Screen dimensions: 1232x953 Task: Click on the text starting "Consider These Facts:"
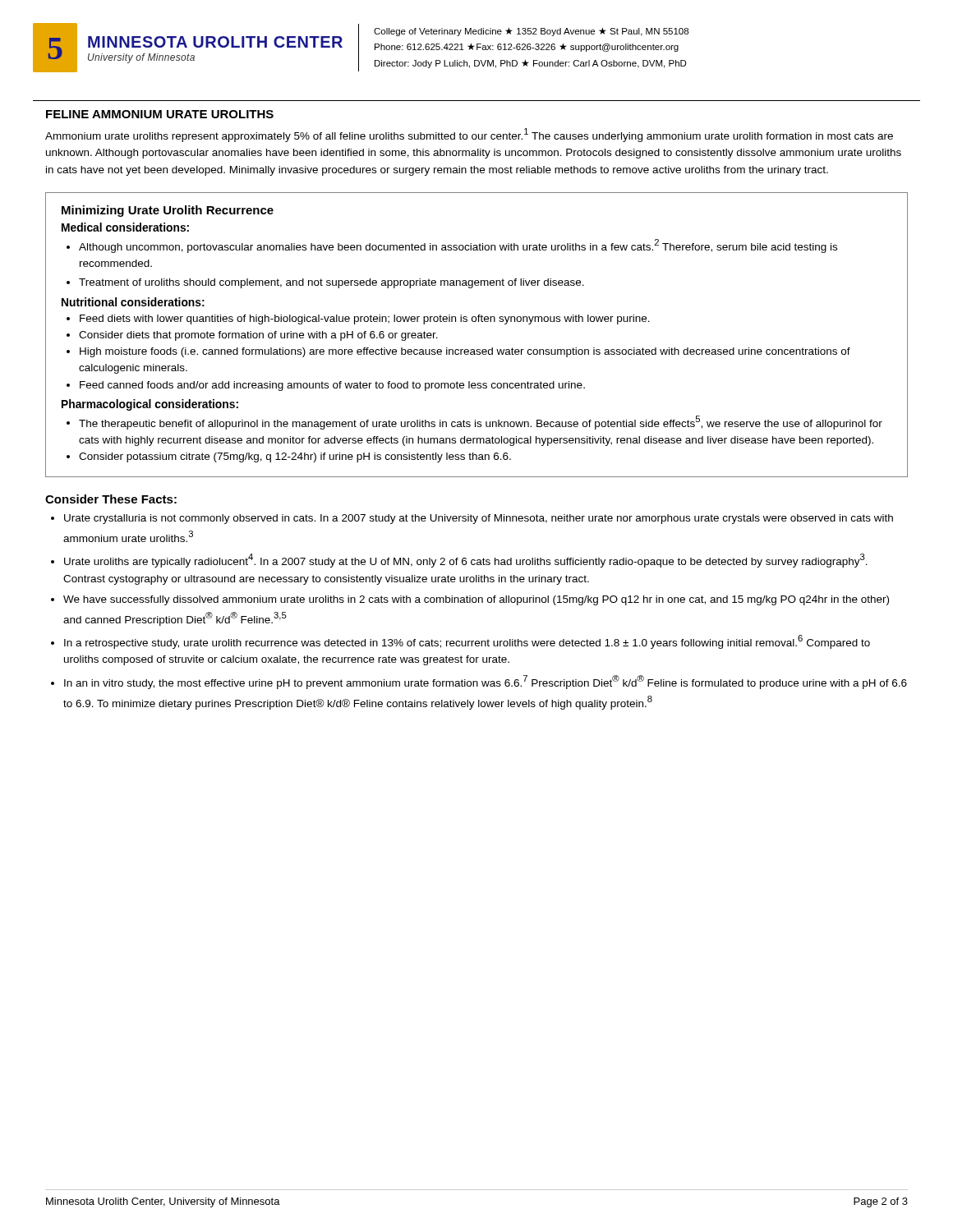(x=111, y=499)
